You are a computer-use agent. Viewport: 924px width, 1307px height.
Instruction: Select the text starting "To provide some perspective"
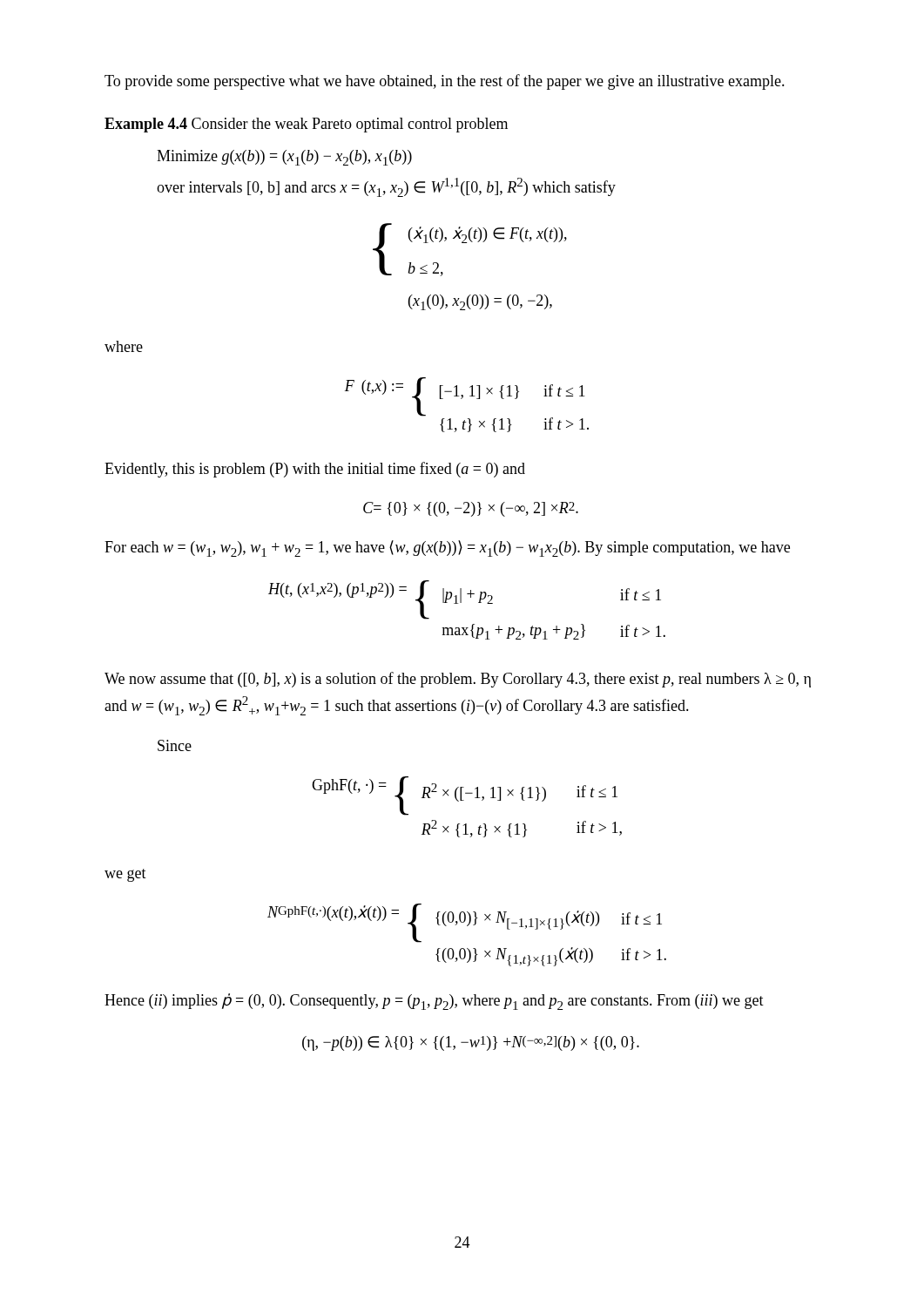[x=445, y=81]
